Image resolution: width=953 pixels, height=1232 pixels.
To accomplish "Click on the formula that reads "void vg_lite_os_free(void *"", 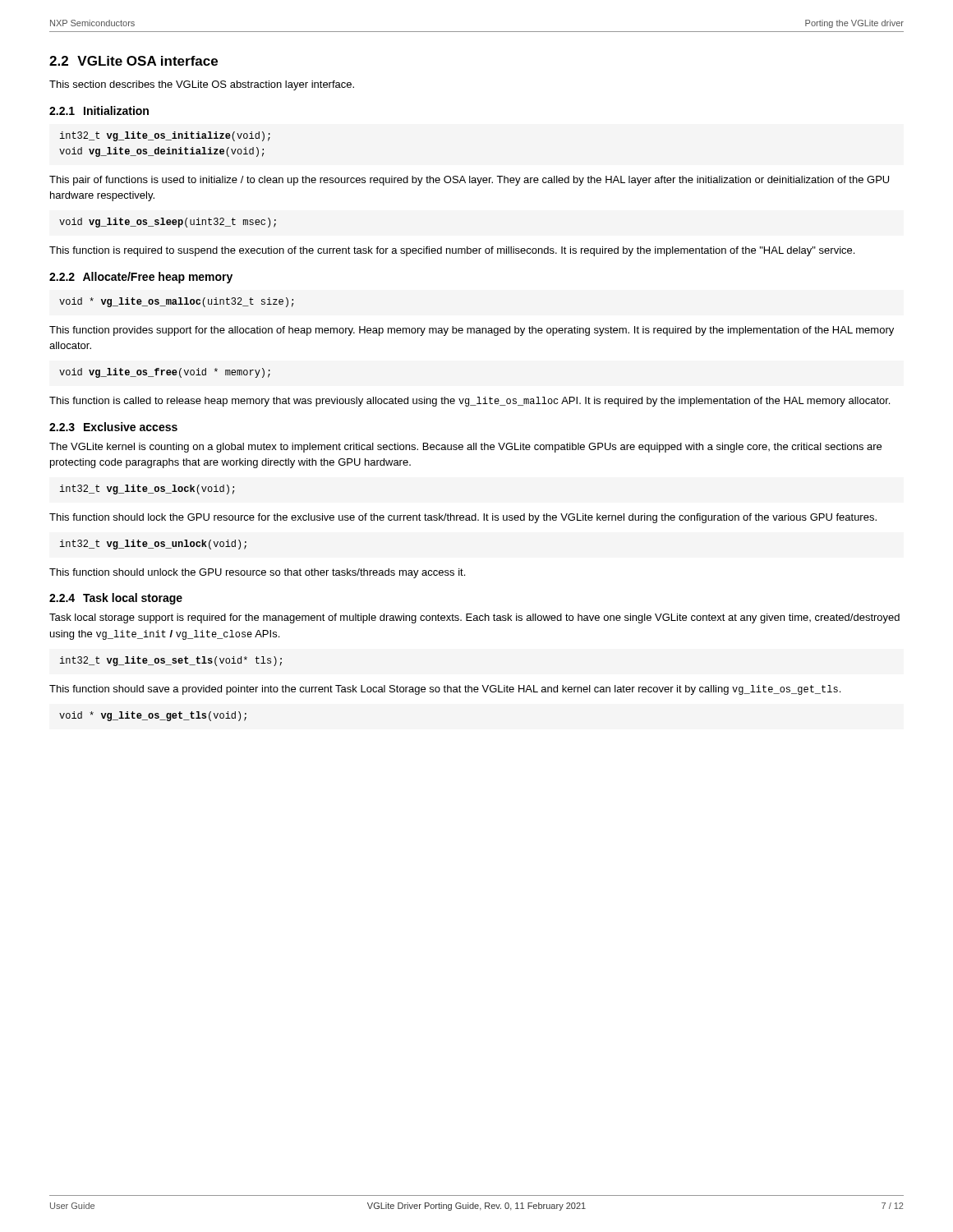I will click(x=165, y=373).
